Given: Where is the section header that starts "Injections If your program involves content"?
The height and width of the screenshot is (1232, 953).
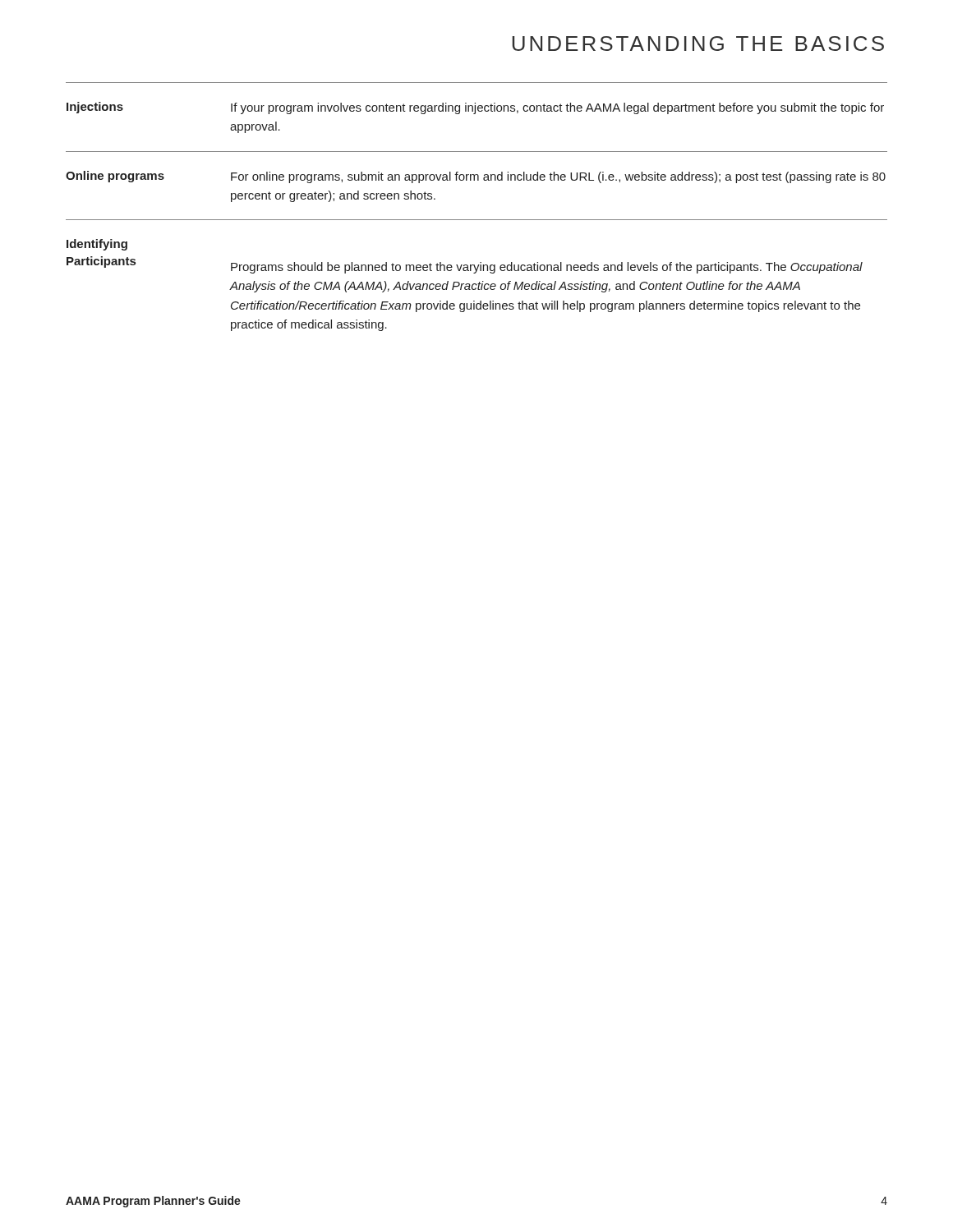Looking at the screenshot, I should 476,124.
